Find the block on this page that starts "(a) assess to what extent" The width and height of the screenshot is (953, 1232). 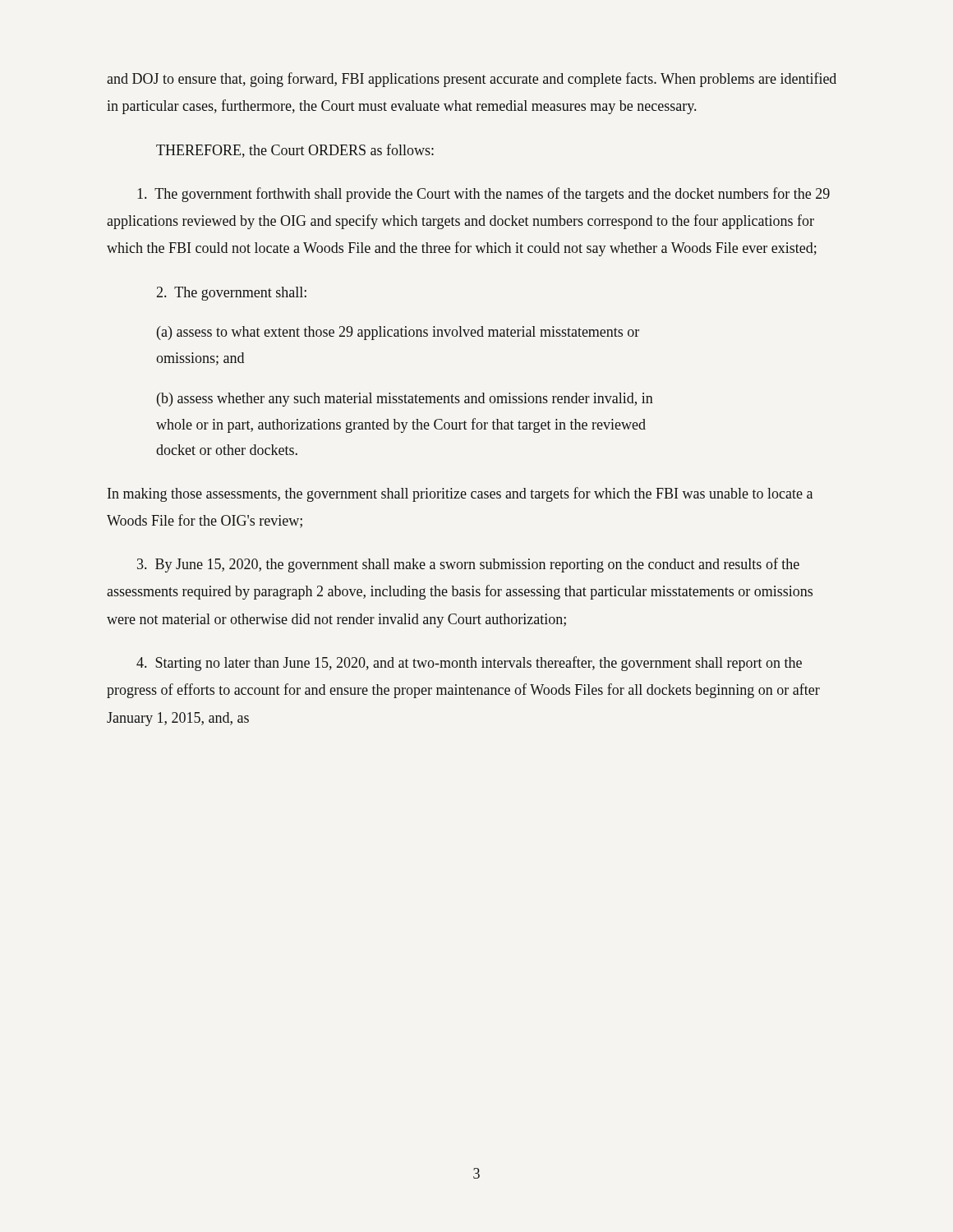coord(398,345)
